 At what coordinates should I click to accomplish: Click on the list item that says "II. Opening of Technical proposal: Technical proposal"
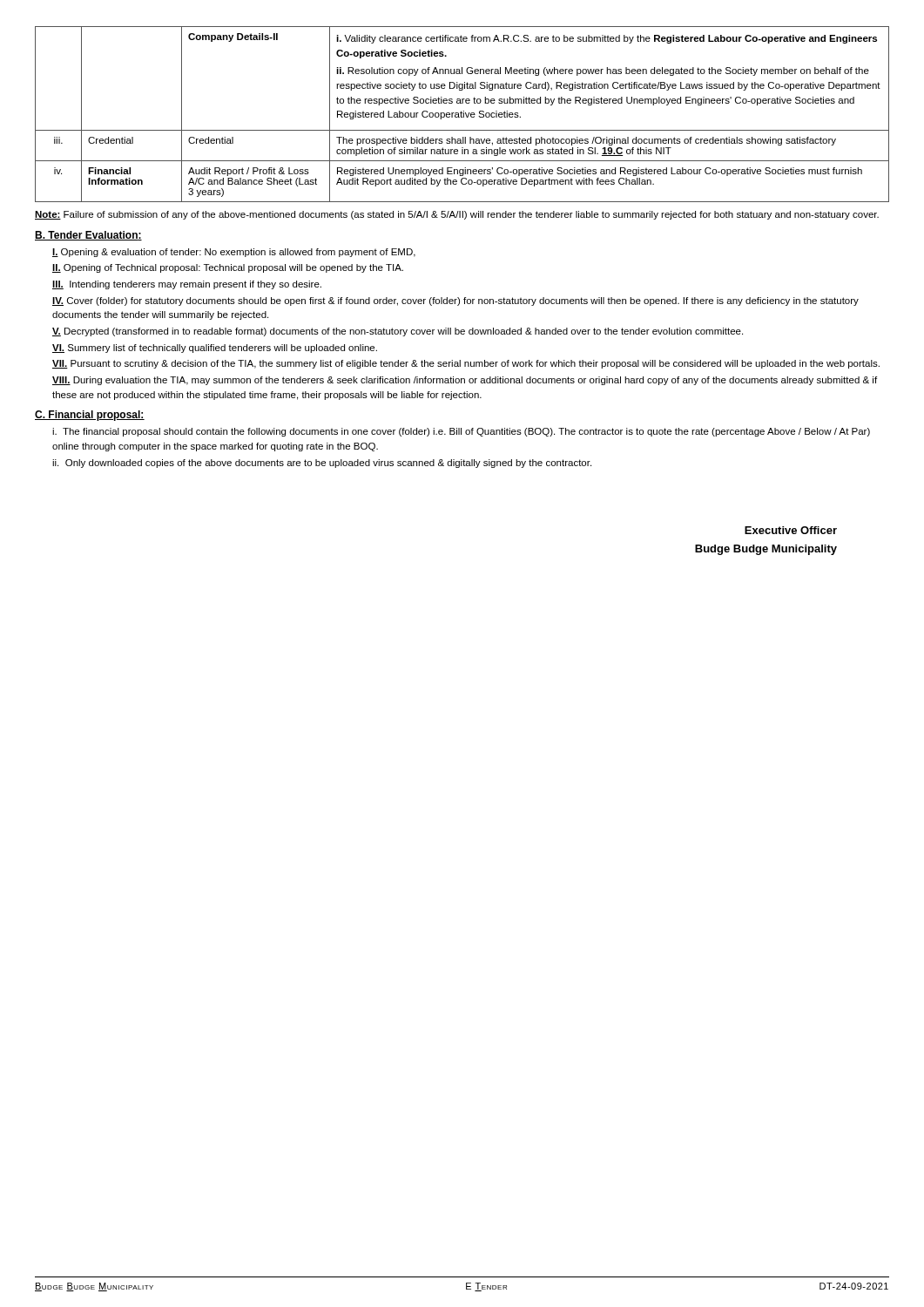(x=228, y=268)
